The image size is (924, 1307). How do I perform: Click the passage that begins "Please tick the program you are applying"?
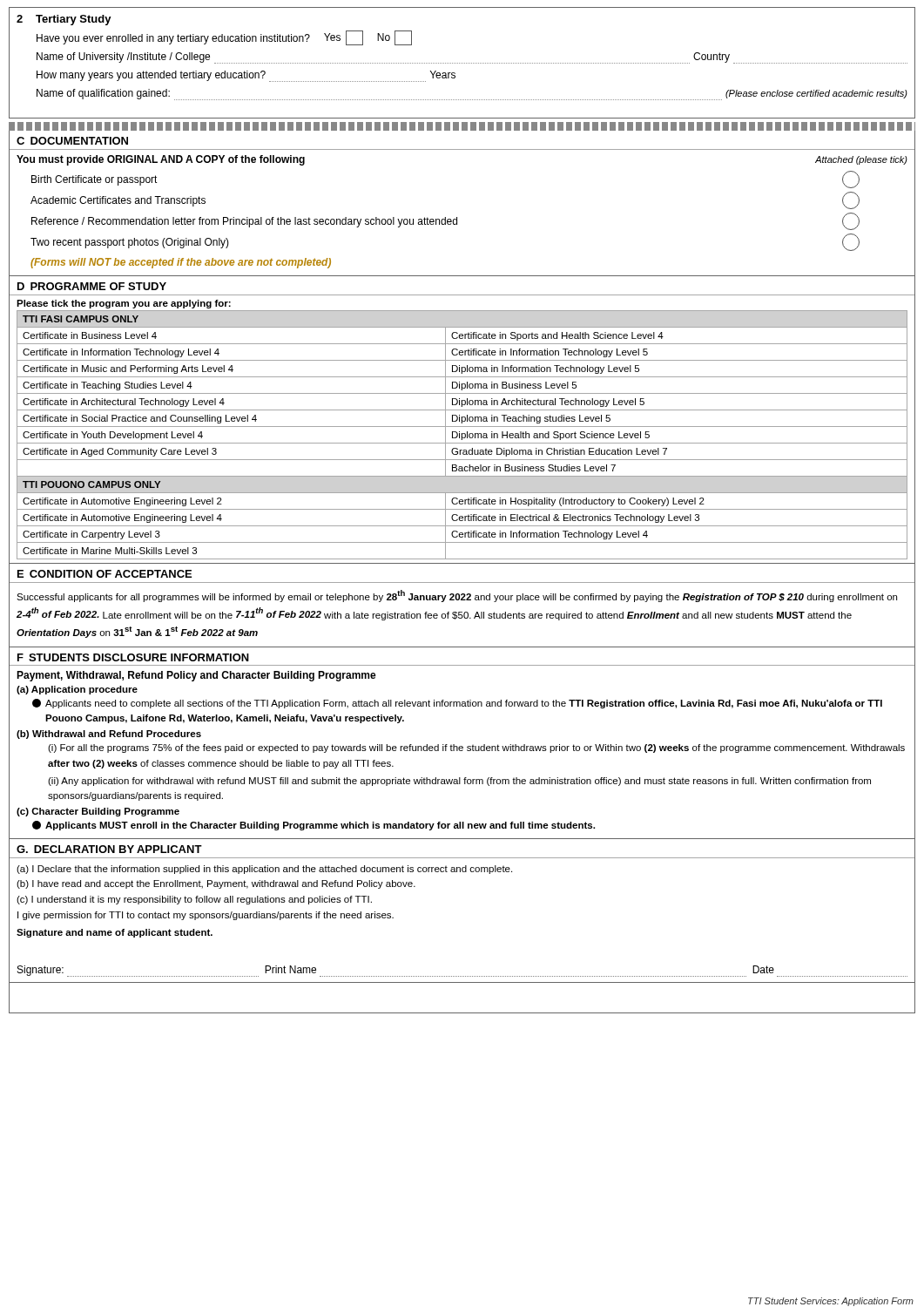coord(124,303)
